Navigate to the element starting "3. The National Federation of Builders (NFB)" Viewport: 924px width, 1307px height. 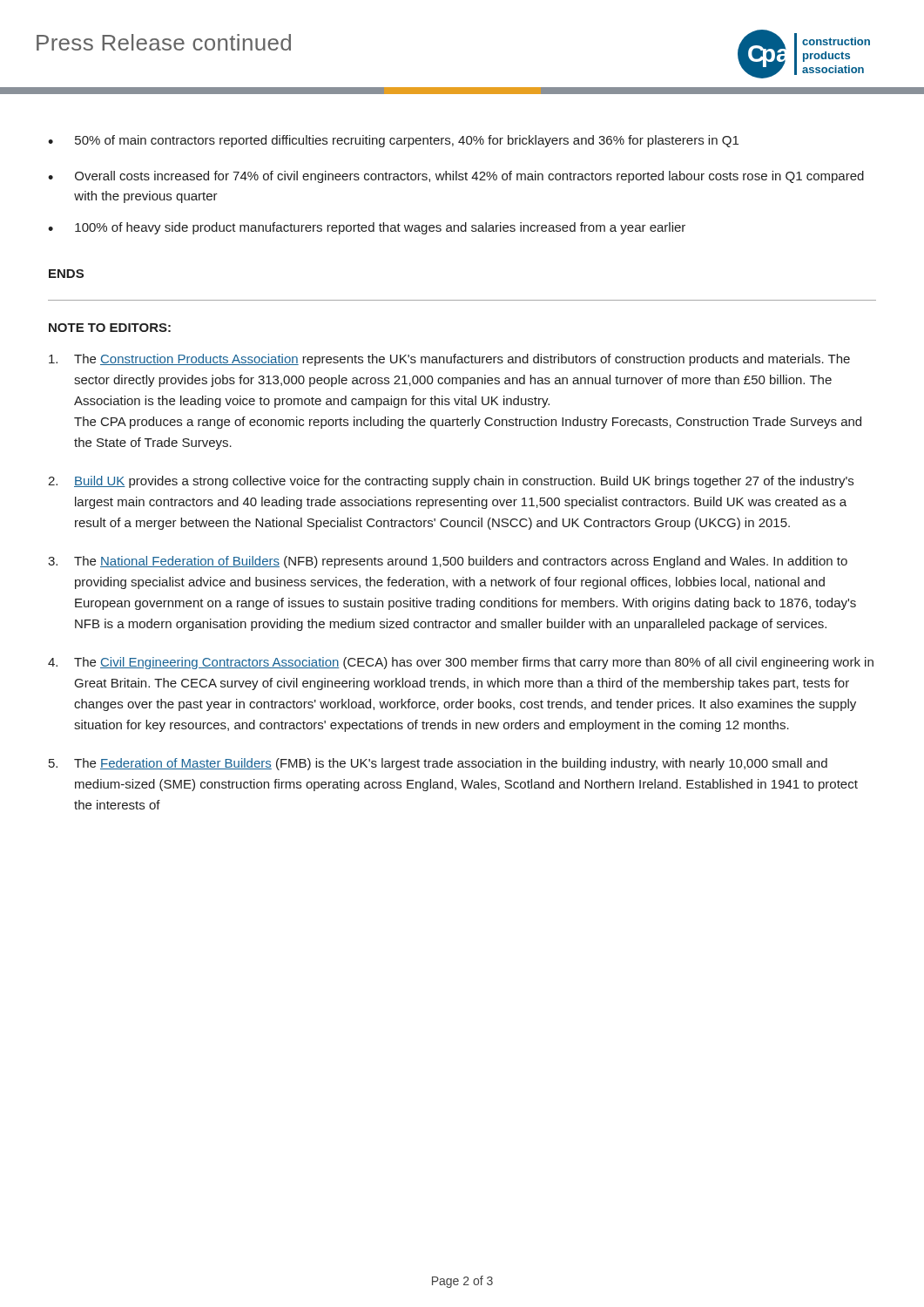click(x=462, y=592)
